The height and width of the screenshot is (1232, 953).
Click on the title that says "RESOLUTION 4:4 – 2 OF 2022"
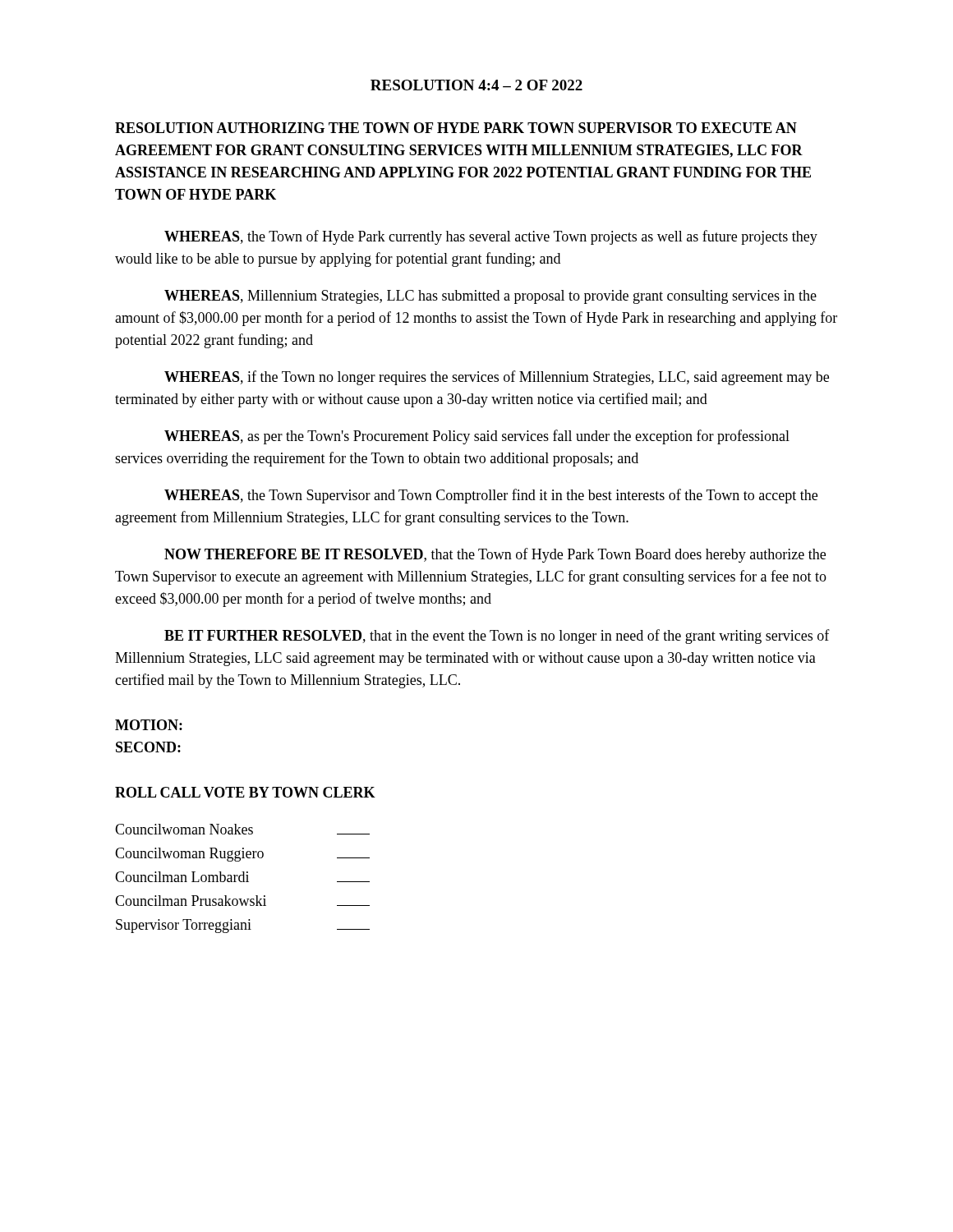tap(476, 85)
